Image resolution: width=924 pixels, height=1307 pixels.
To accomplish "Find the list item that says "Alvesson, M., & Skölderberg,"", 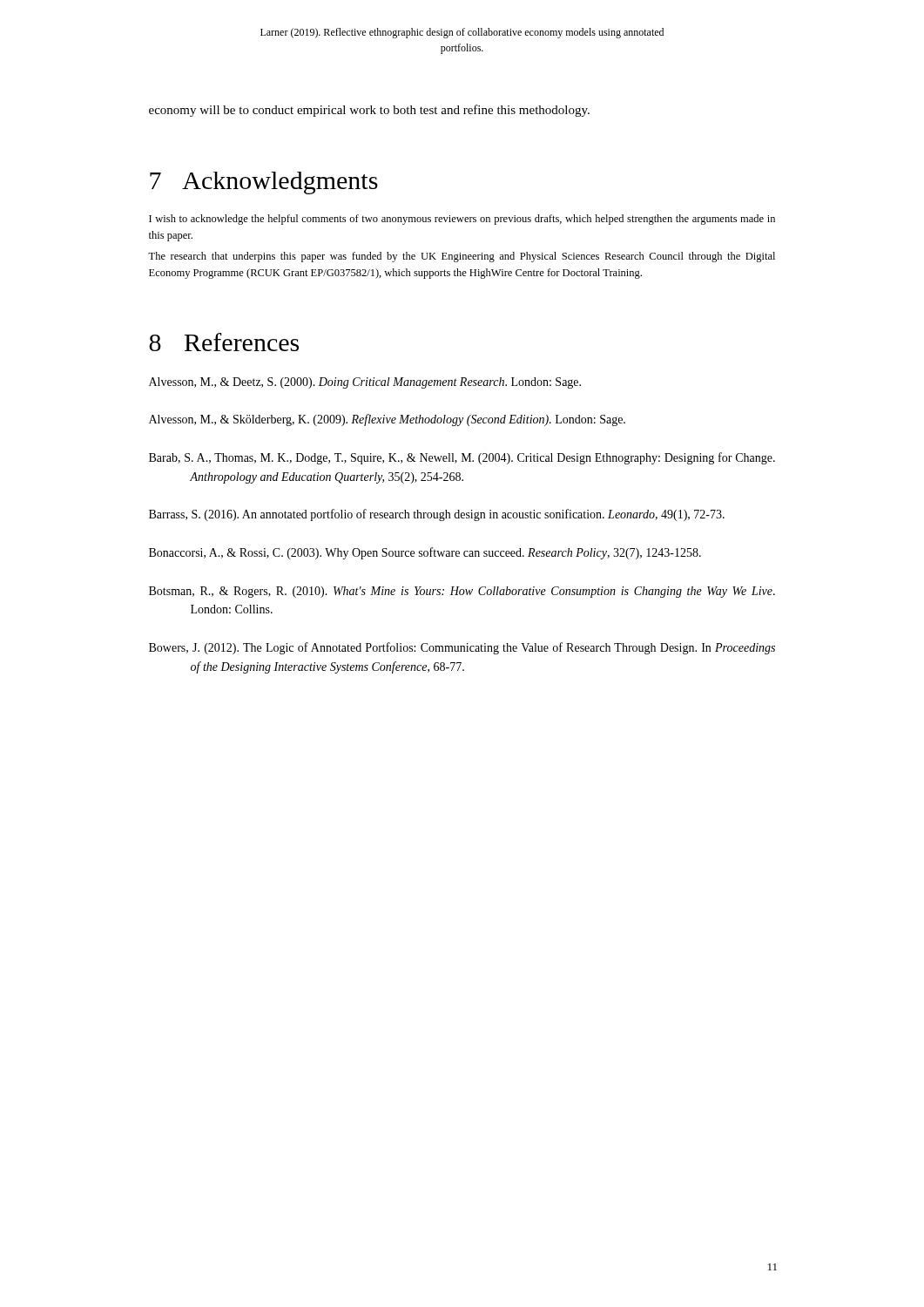I will point(387,420).
